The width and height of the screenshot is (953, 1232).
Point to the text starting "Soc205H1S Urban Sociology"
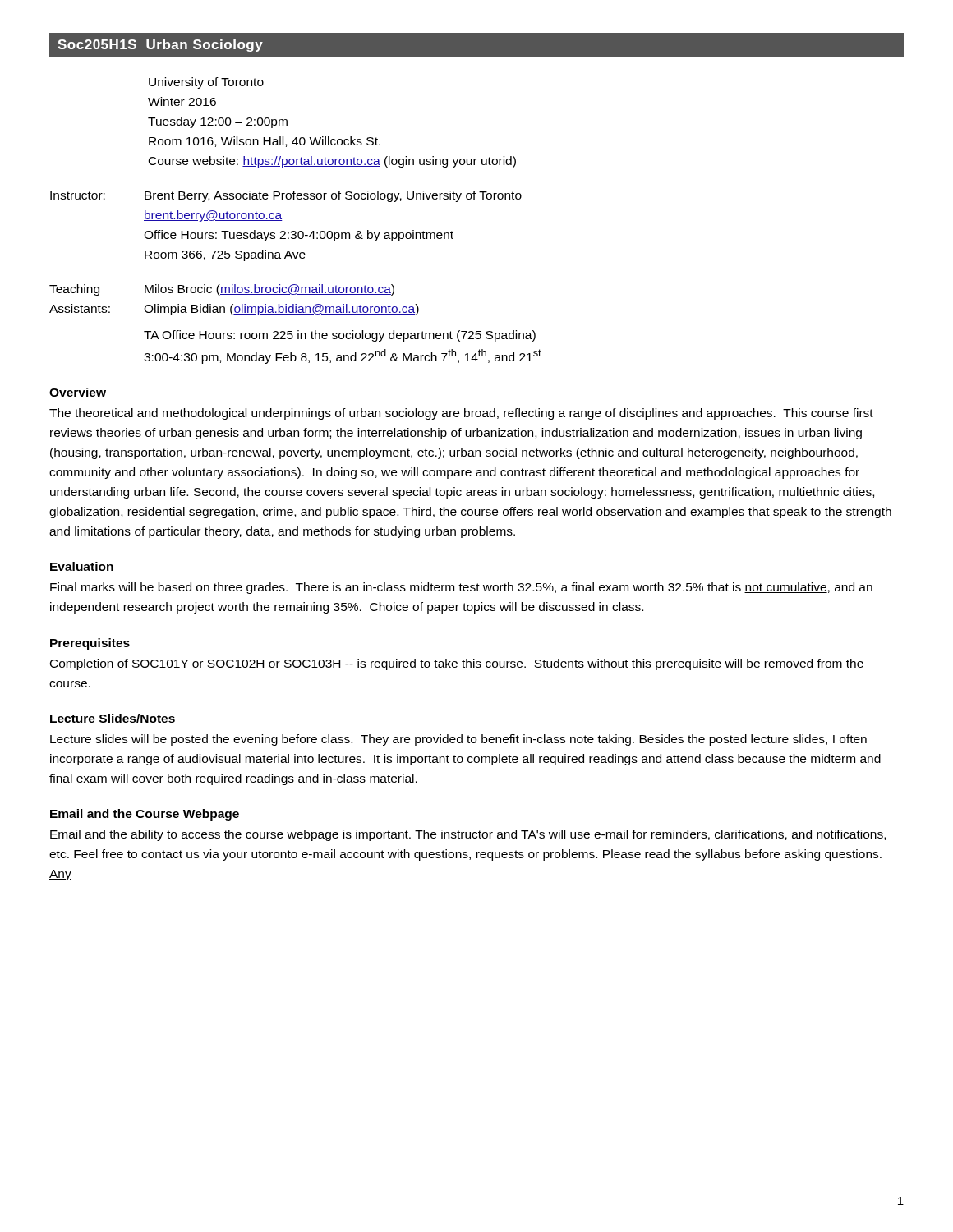point(476,45)
